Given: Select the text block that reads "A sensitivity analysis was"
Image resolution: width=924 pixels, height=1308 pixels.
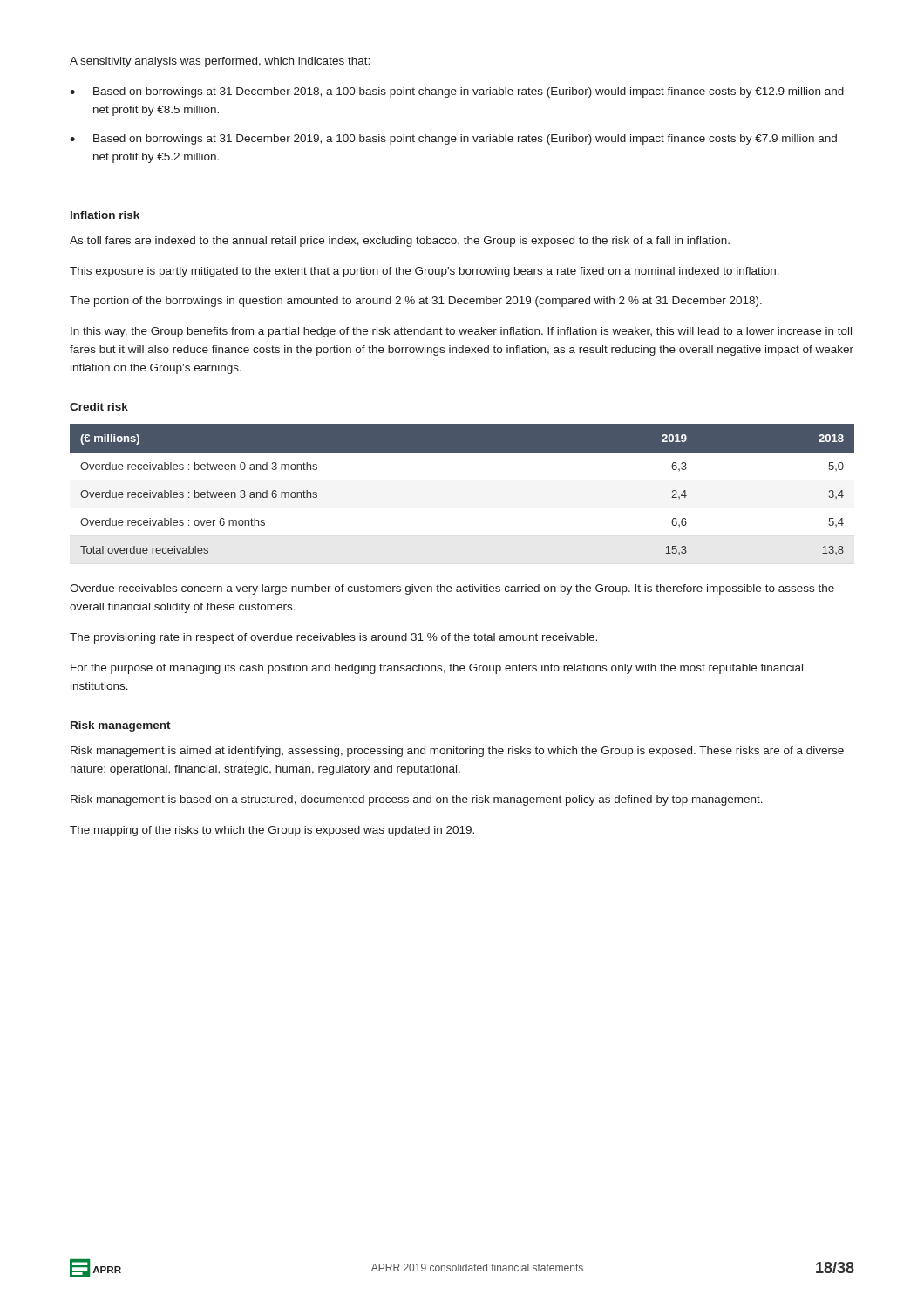Looking at the screenshot, I should [220, 61].
